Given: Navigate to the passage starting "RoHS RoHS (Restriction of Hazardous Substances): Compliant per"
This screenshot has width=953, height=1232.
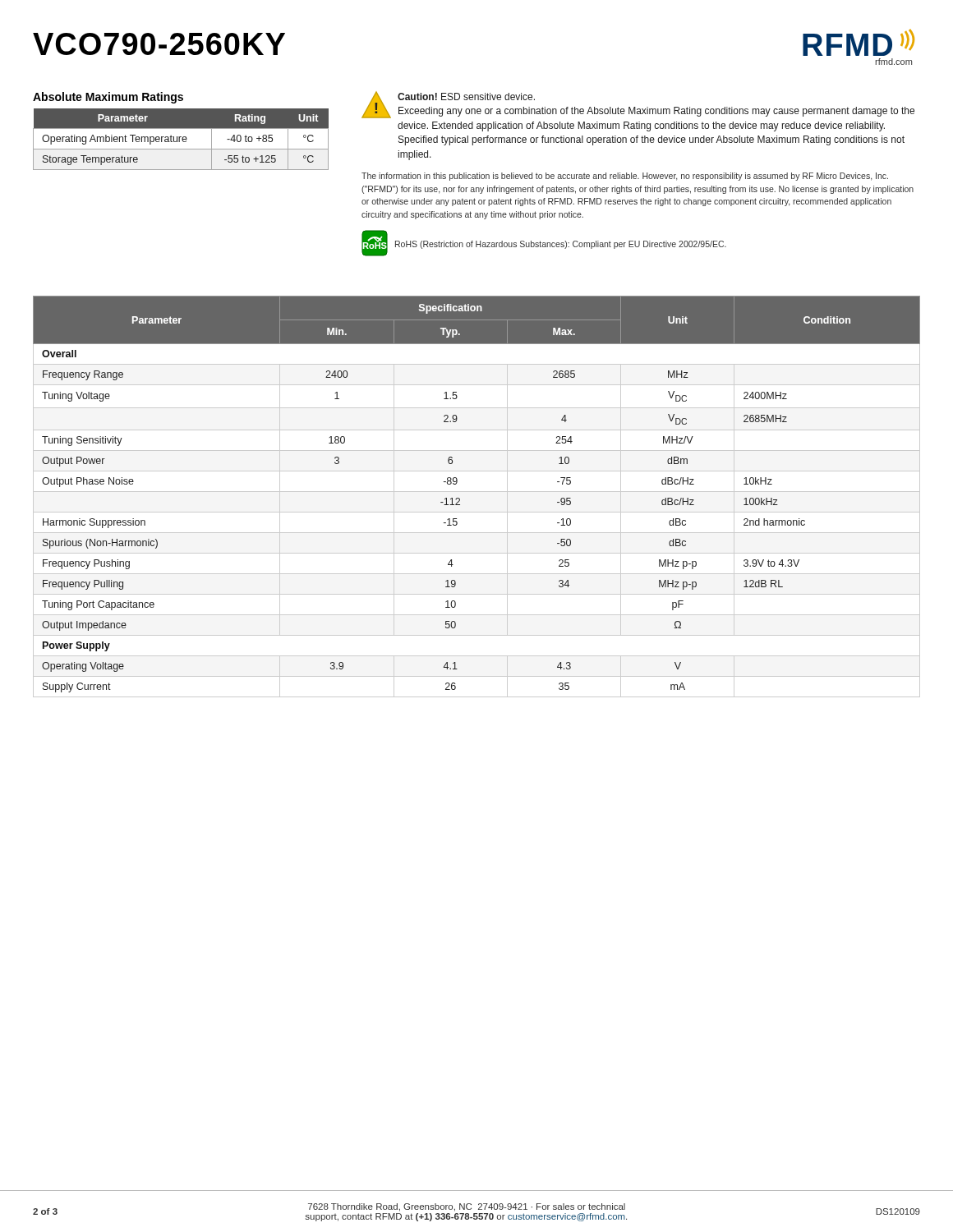Looking at the screenshot, I should coord(544,244).
